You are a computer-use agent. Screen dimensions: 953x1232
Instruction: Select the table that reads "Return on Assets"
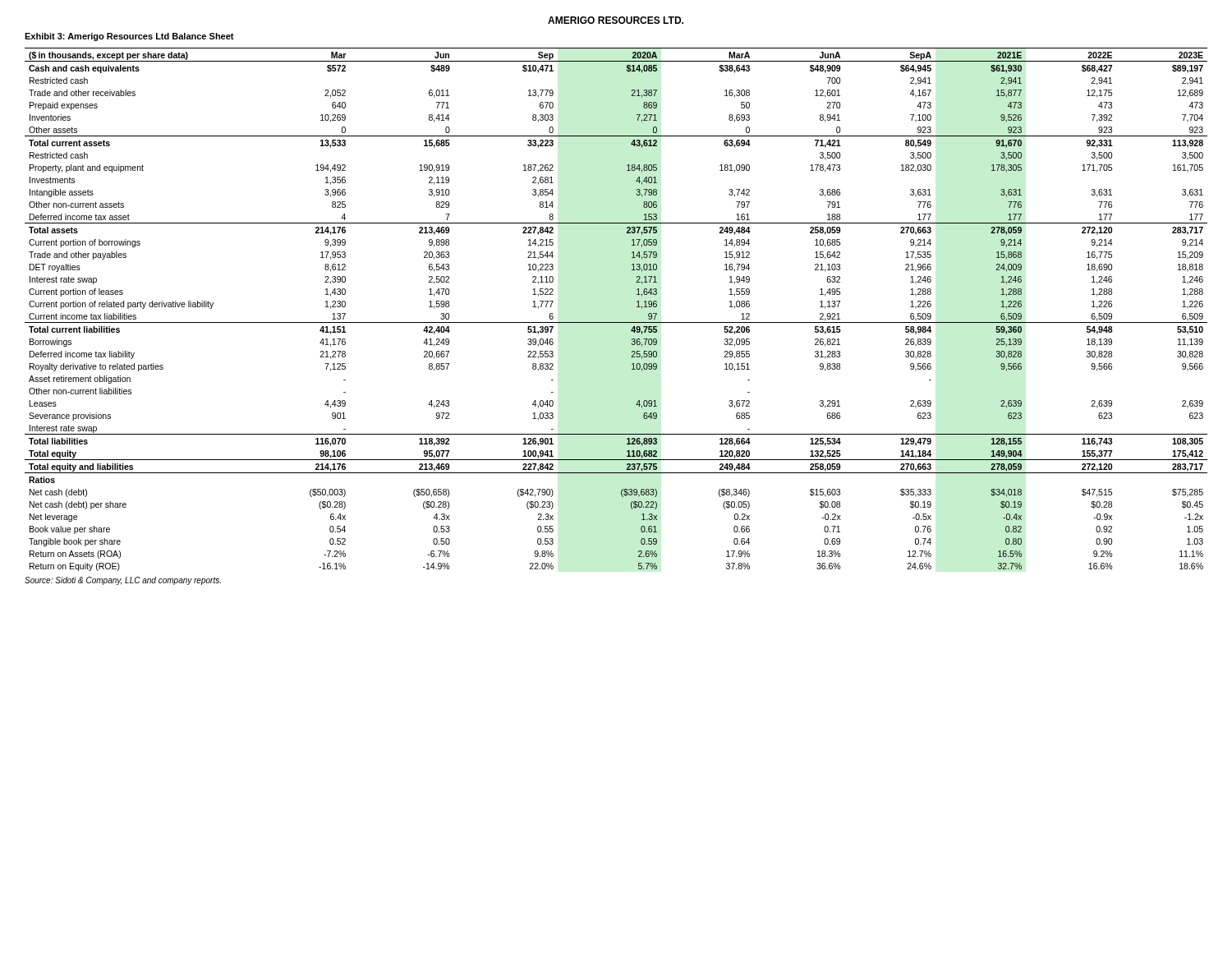(616, 310)
